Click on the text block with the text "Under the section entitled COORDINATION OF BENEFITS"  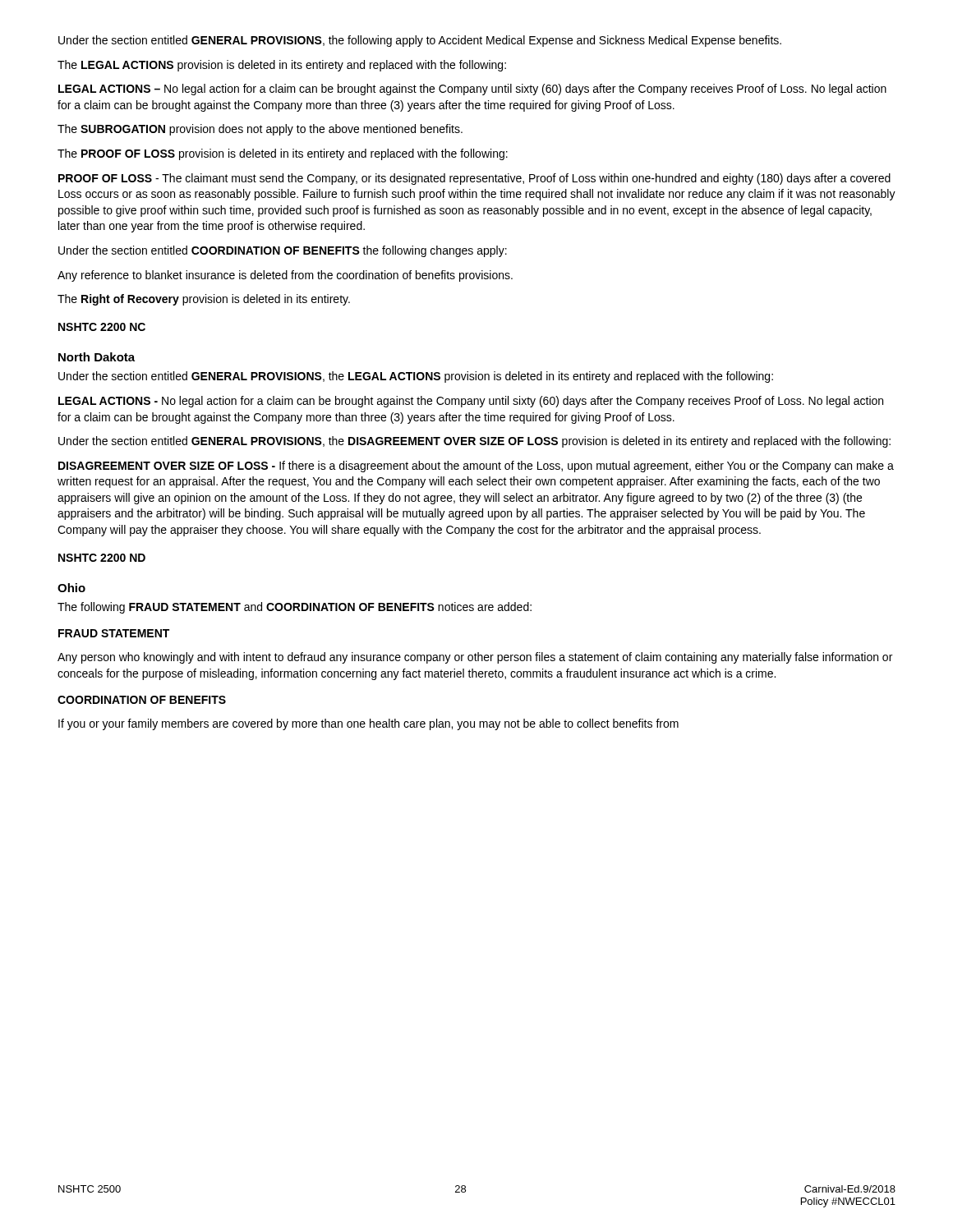coord(282,250)
